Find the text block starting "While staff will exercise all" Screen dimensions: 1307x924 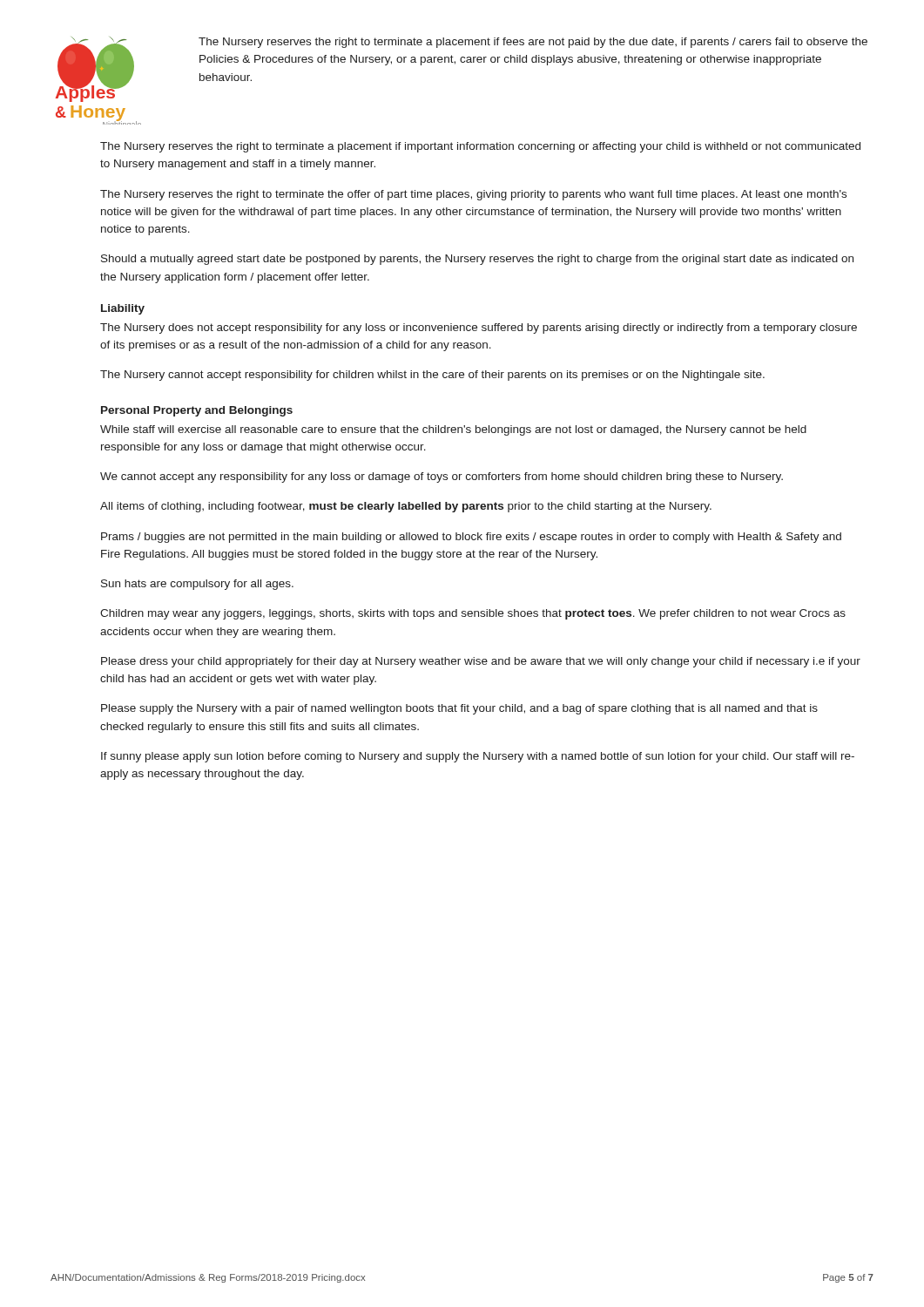click(x=482, y=438)
